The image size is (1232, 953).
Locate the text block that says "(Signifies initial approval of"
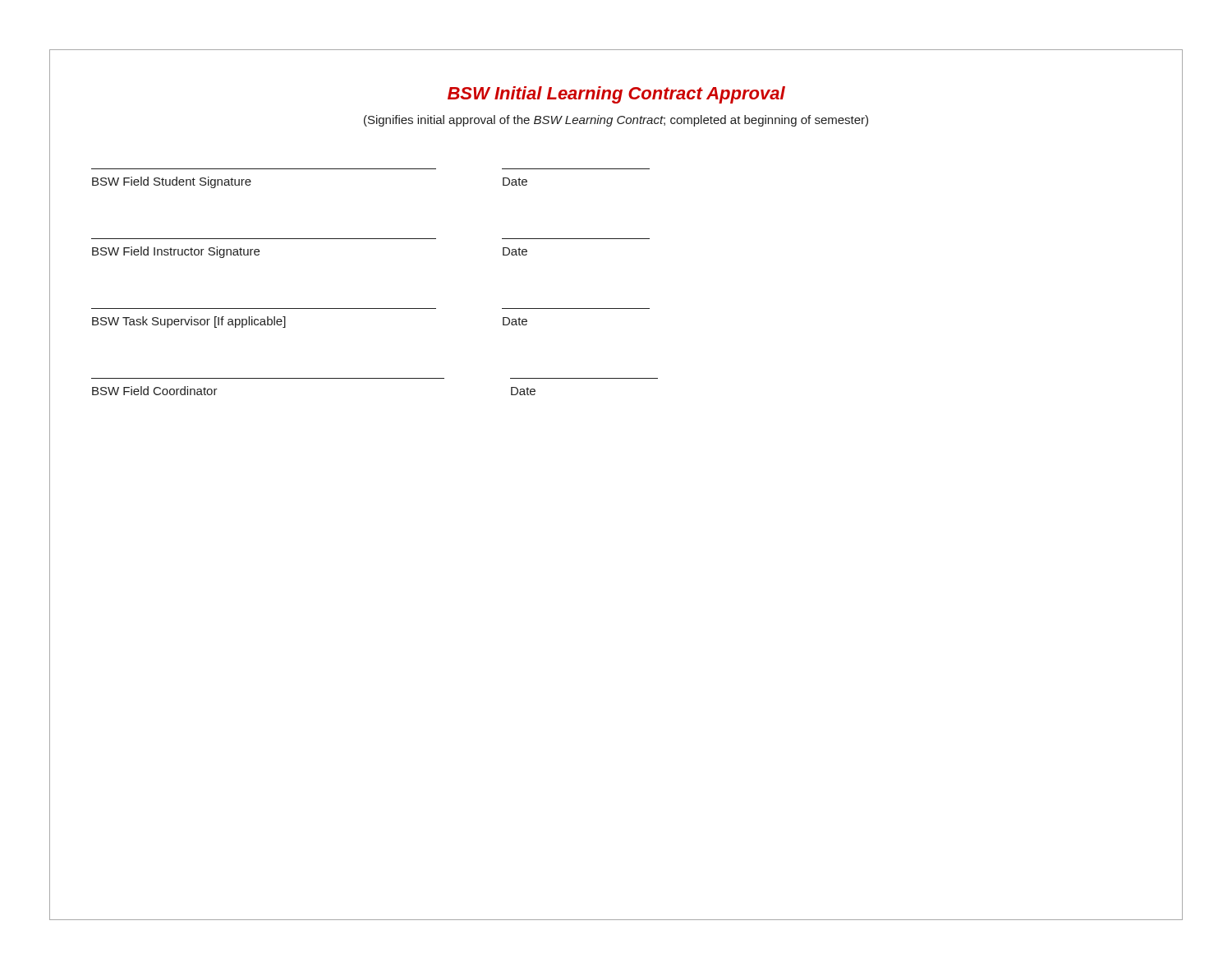click(616, 120)
